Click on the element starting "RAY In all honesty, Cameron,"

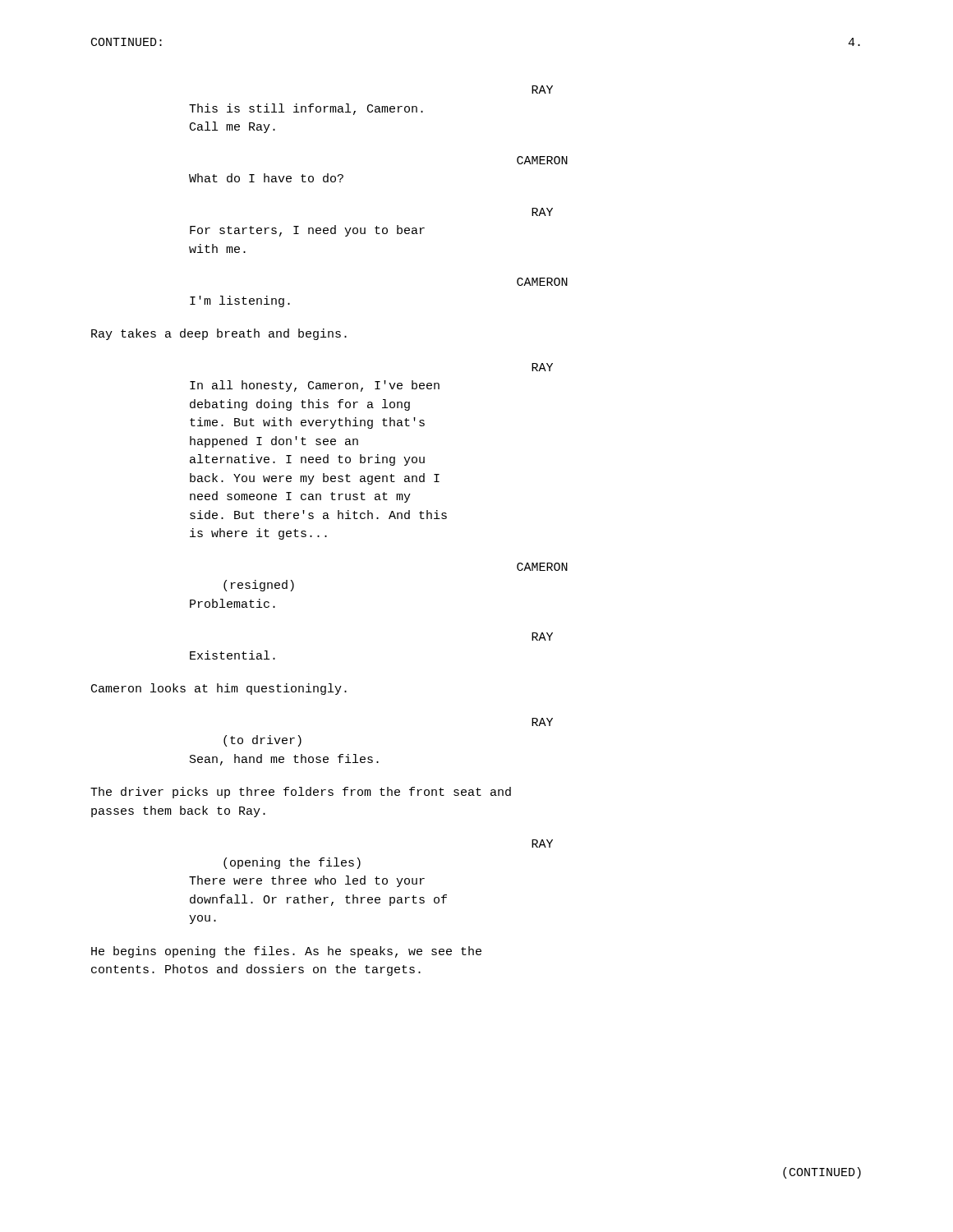[x=542, y=367]
